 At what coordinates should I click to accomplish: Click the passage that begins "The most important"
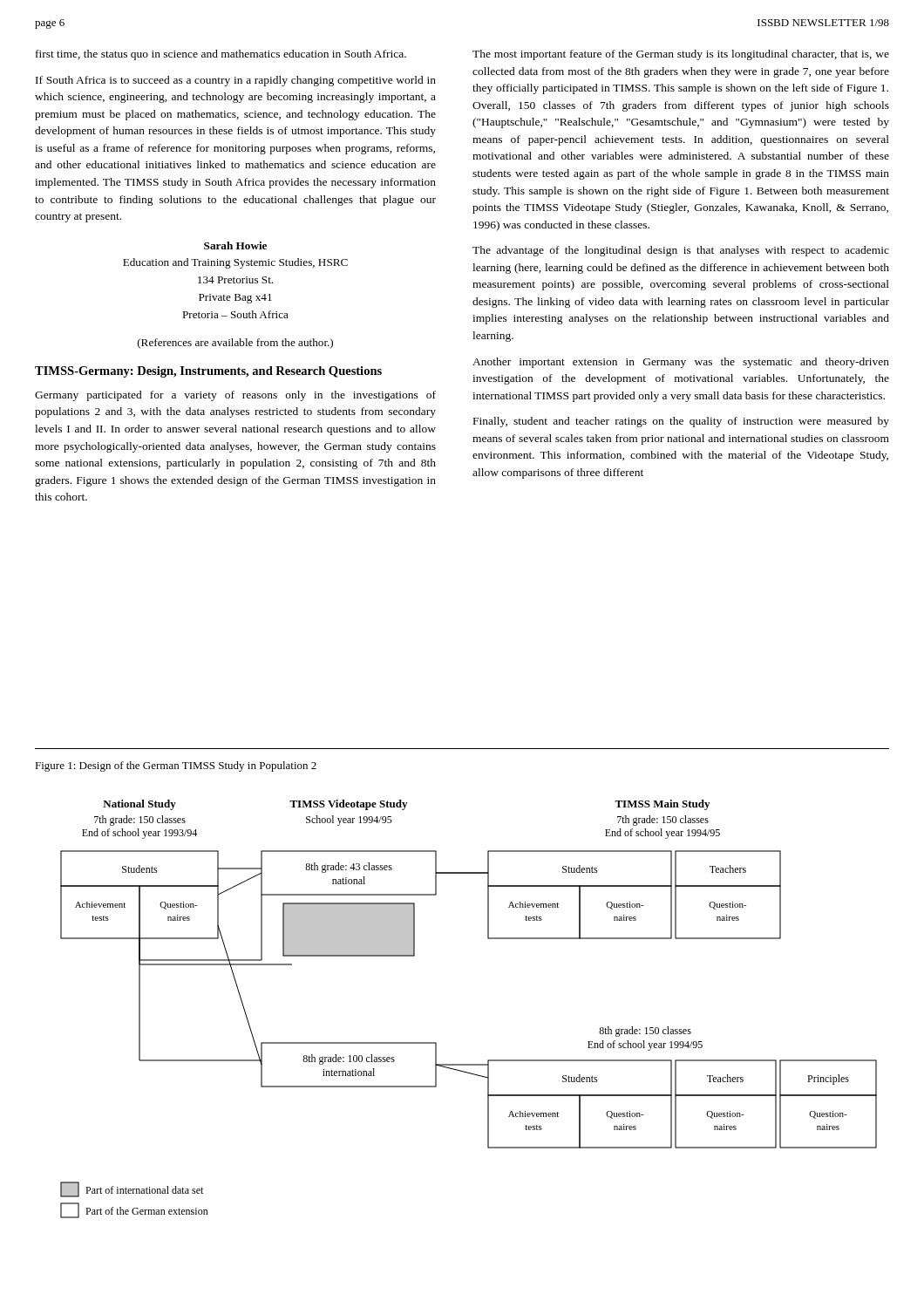pyautogui.click(x=681, y=263)
